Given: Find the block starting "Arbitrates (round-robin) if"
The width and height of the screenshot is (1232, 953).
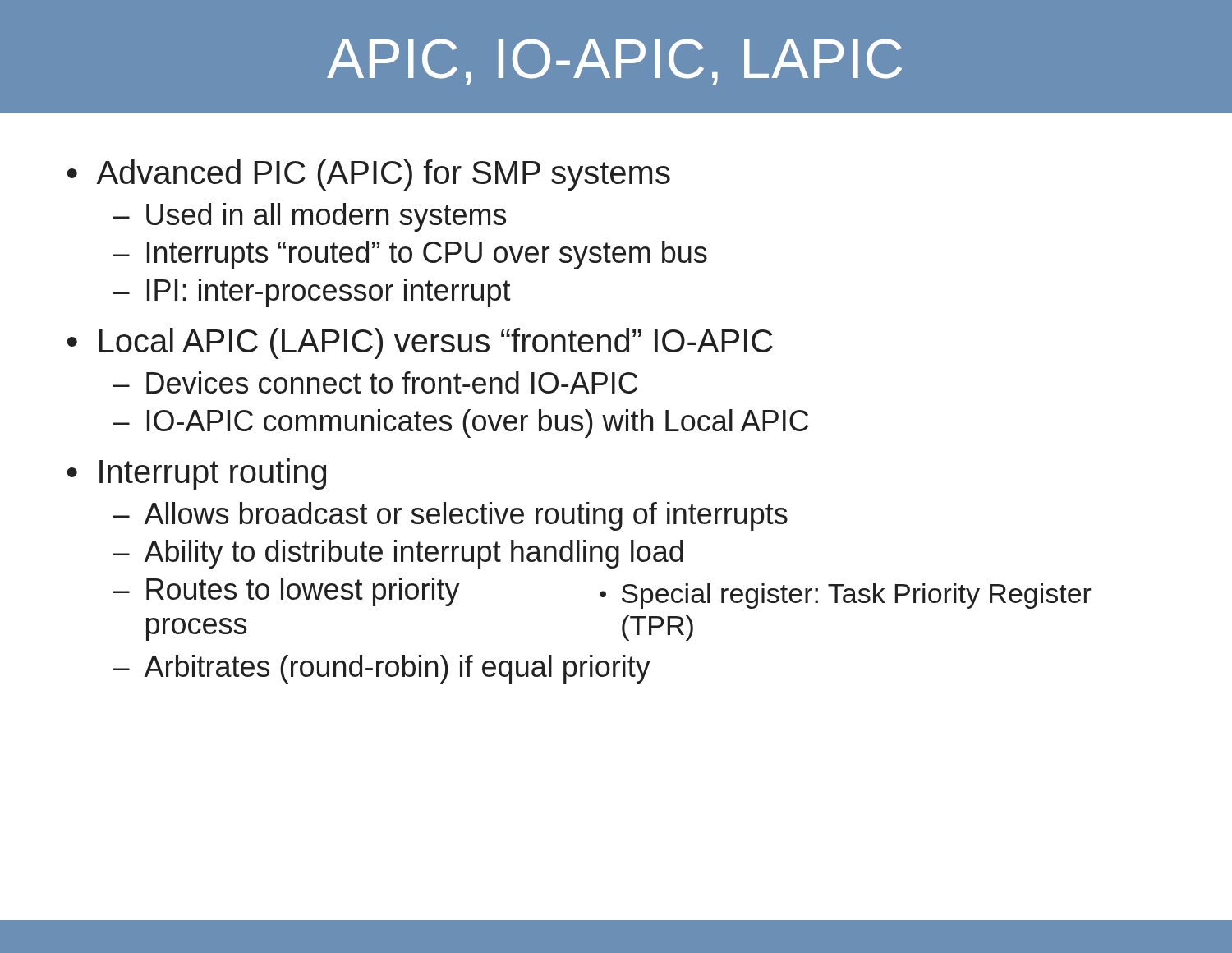Looking at the screenshot, I should click(397, 667).
